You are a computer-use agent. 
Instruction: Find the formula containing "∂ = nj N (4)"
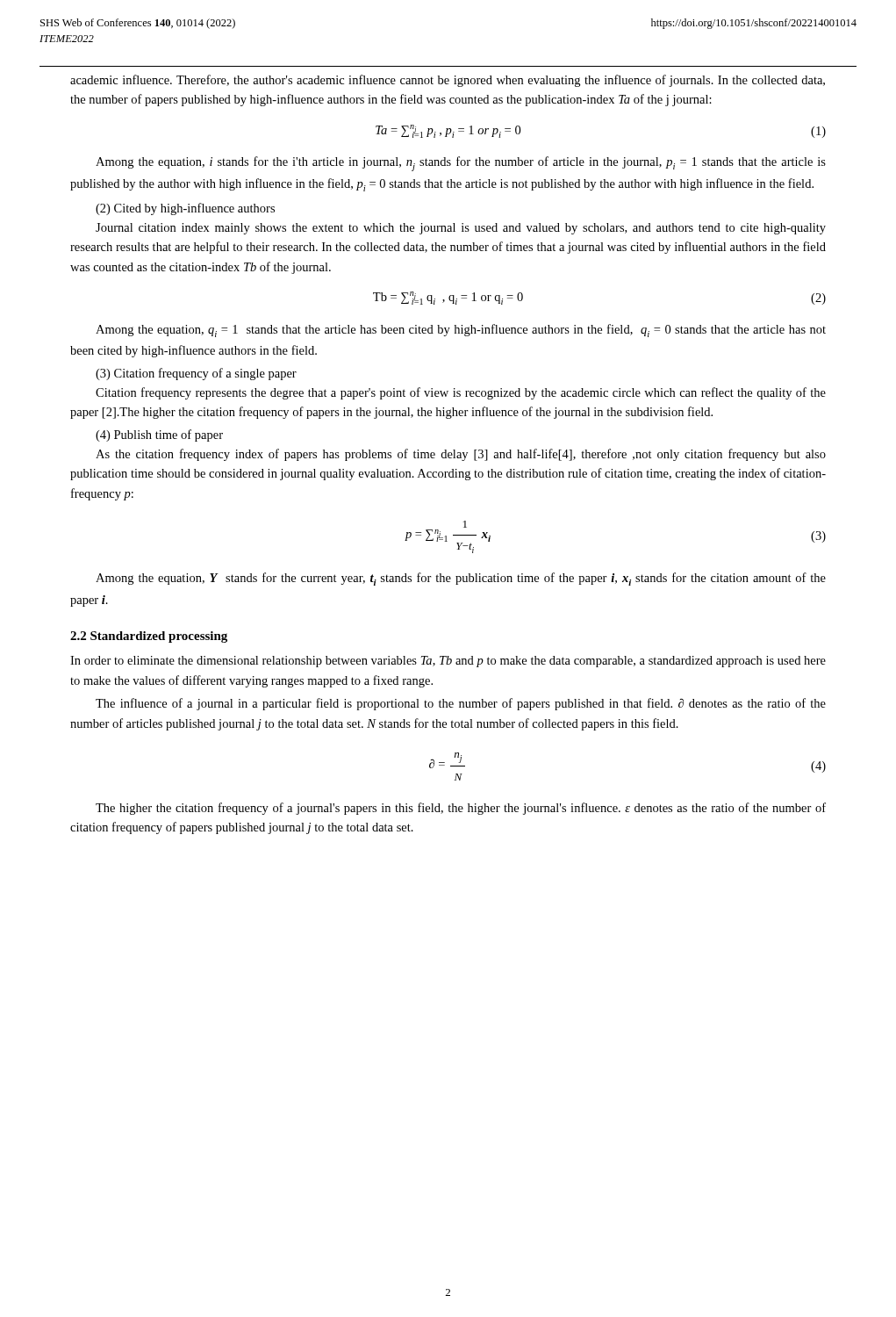point(458,766)
